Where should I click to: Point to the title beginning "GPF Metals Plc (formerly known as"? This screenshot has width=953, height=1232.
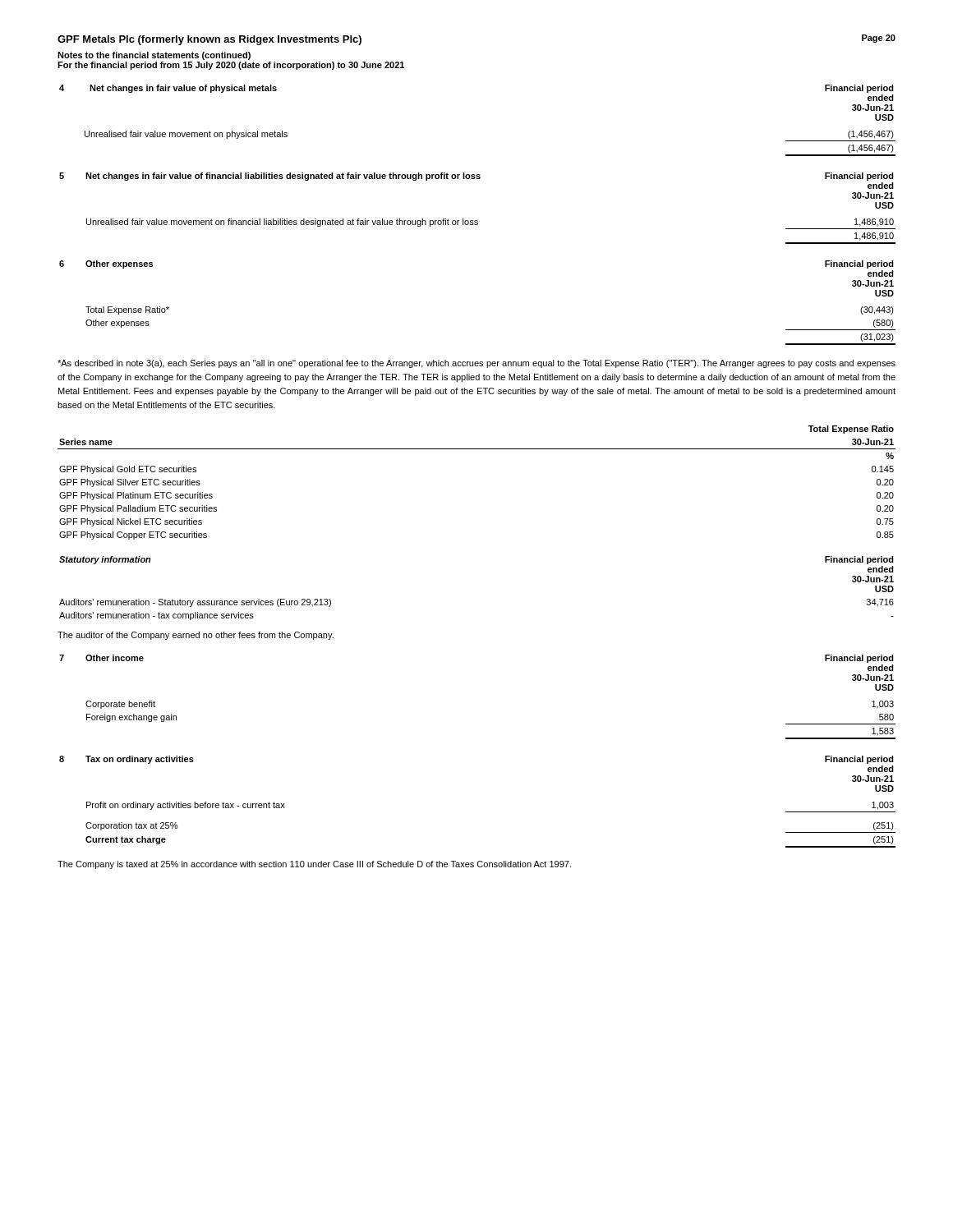210,39
